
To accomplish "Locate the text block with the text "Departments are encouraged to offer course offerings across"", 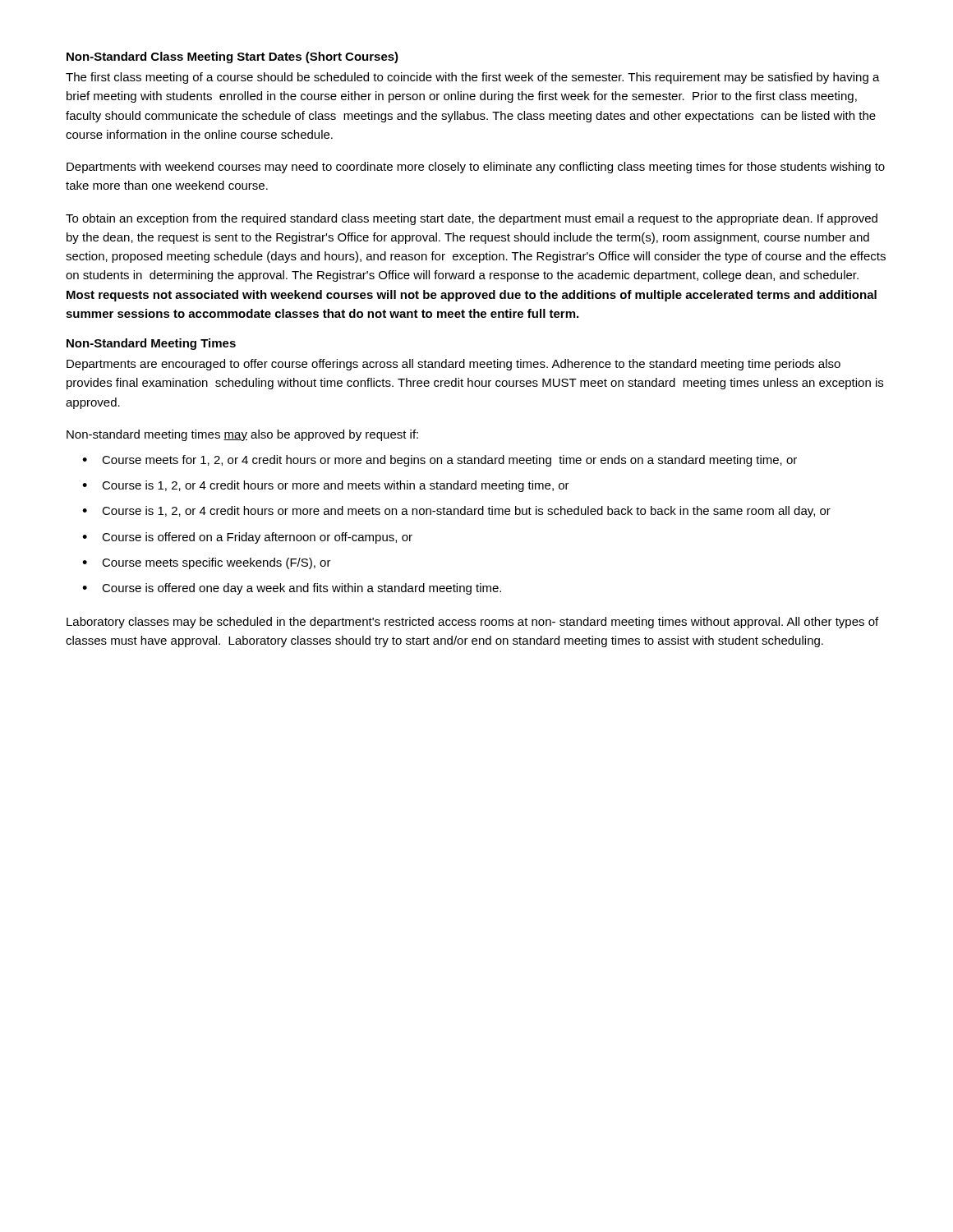I will (x=475, y=383).
